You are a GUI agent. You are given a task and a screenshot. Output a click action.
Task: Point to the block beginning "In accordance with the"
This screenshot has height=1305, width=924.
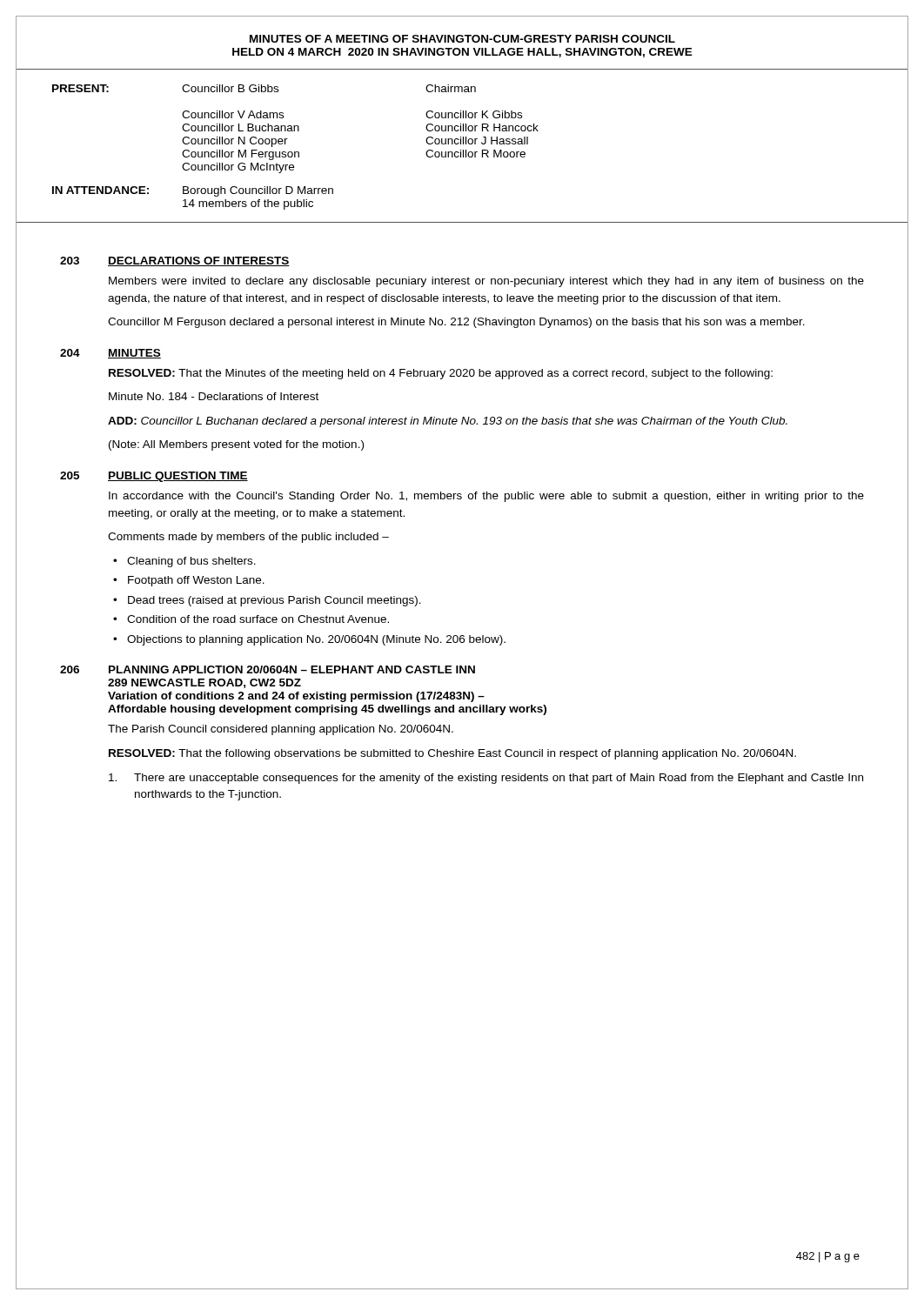coord(486,504)
